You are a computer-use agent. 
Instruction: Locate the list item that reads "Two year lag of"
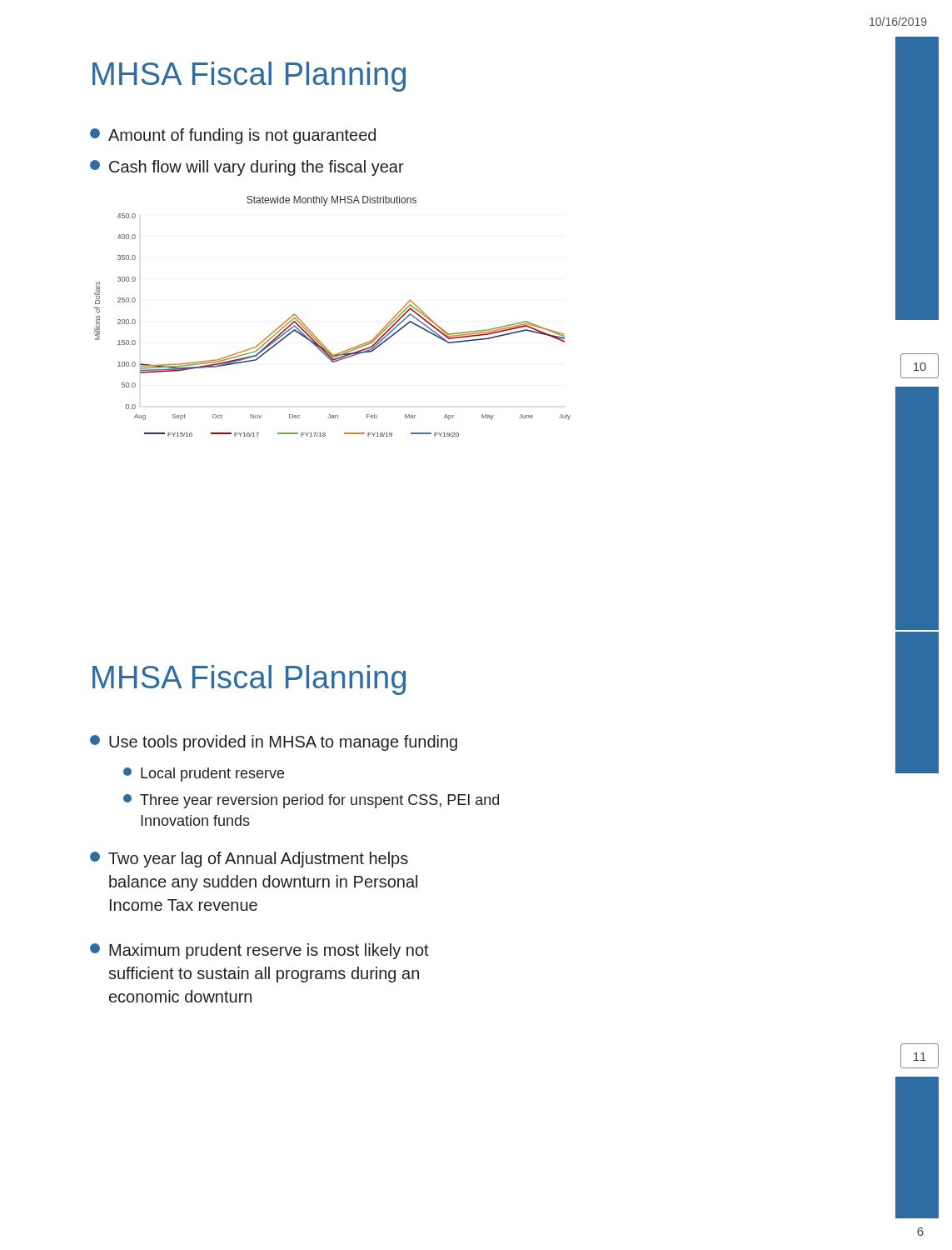pyautogui.click(x=254, y=882)
